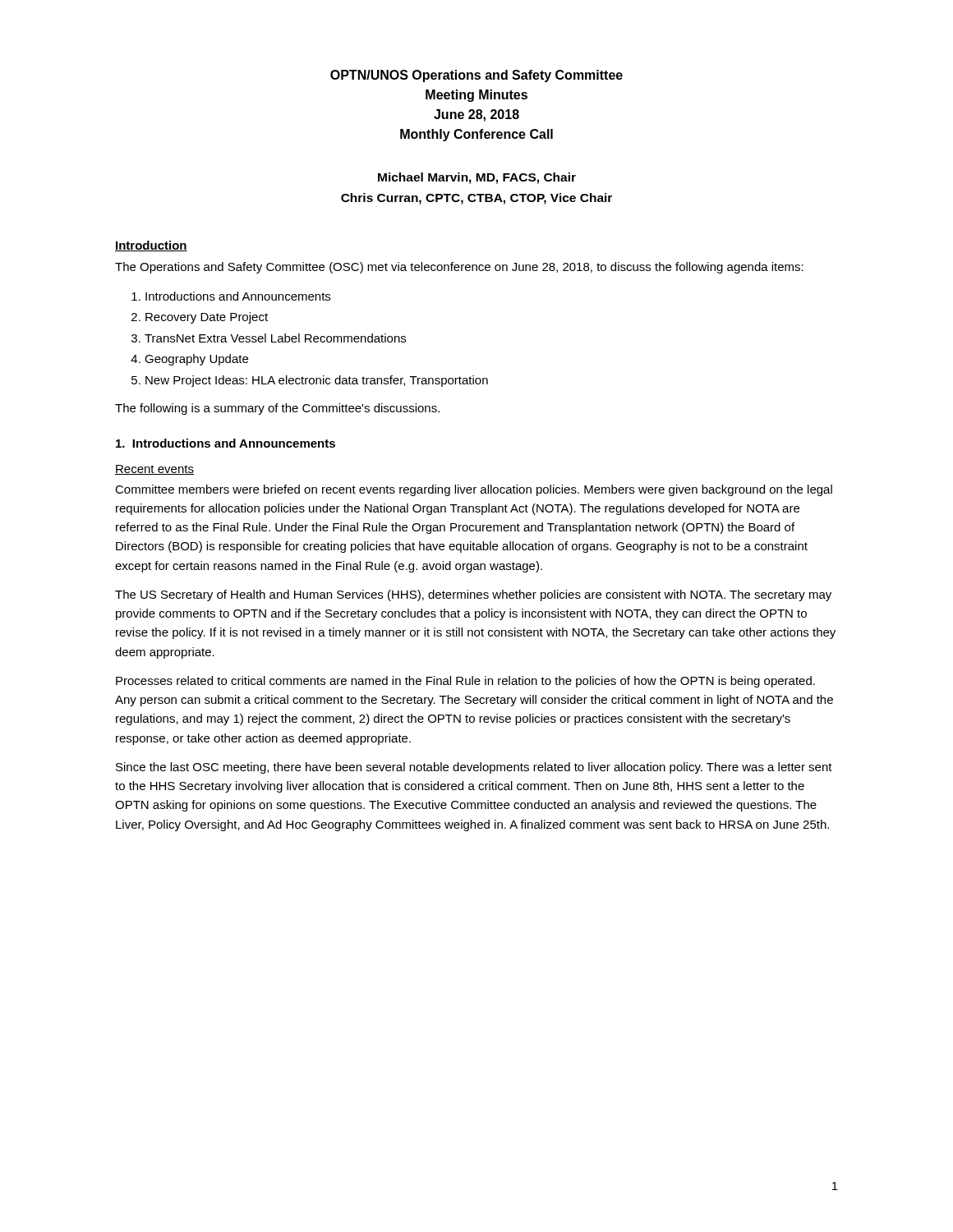Point to the region starting "Recovery Date Project"

coord(206,317)
